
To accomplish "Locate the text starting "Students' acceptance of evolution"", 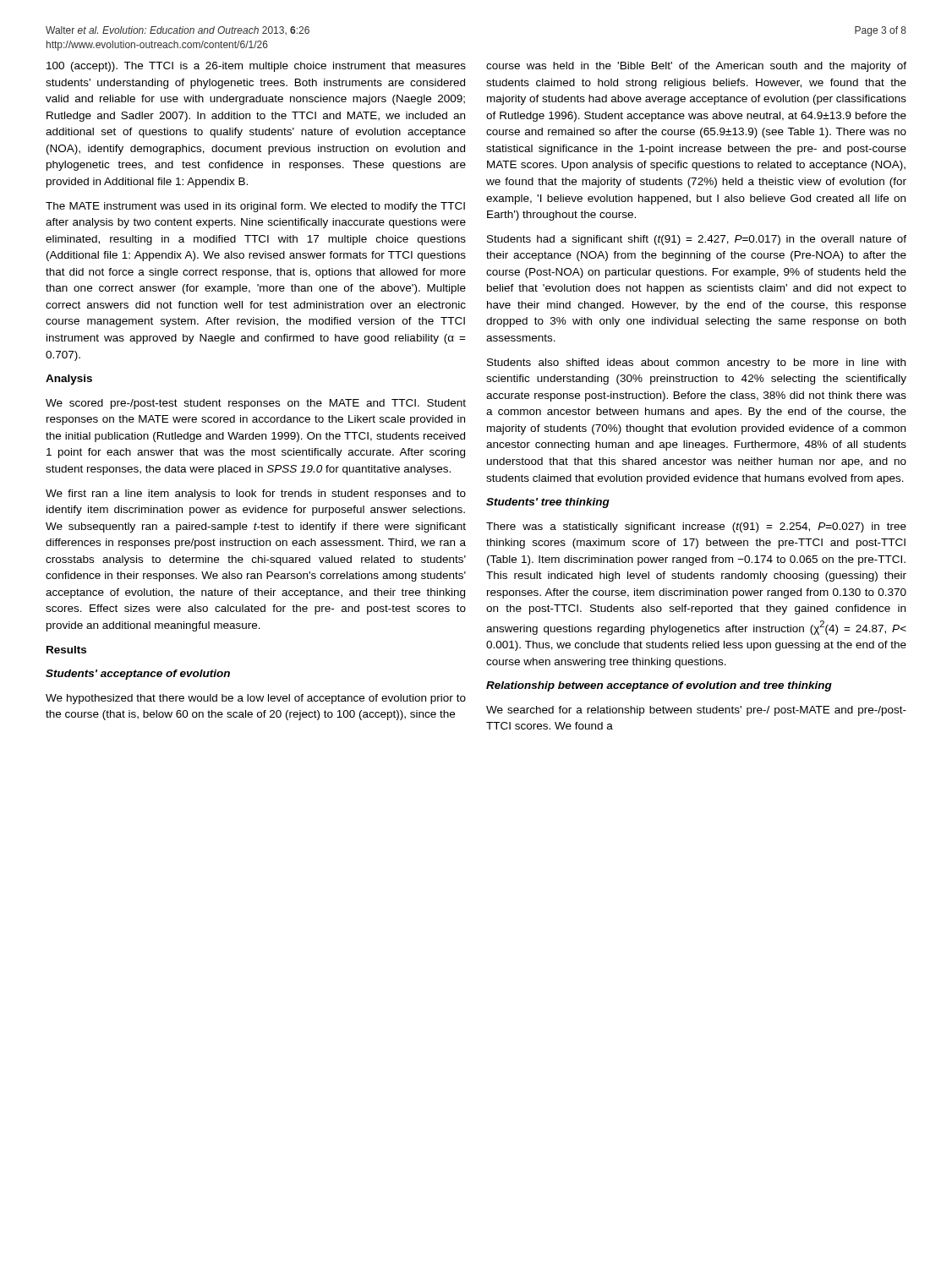I will 138,675.
